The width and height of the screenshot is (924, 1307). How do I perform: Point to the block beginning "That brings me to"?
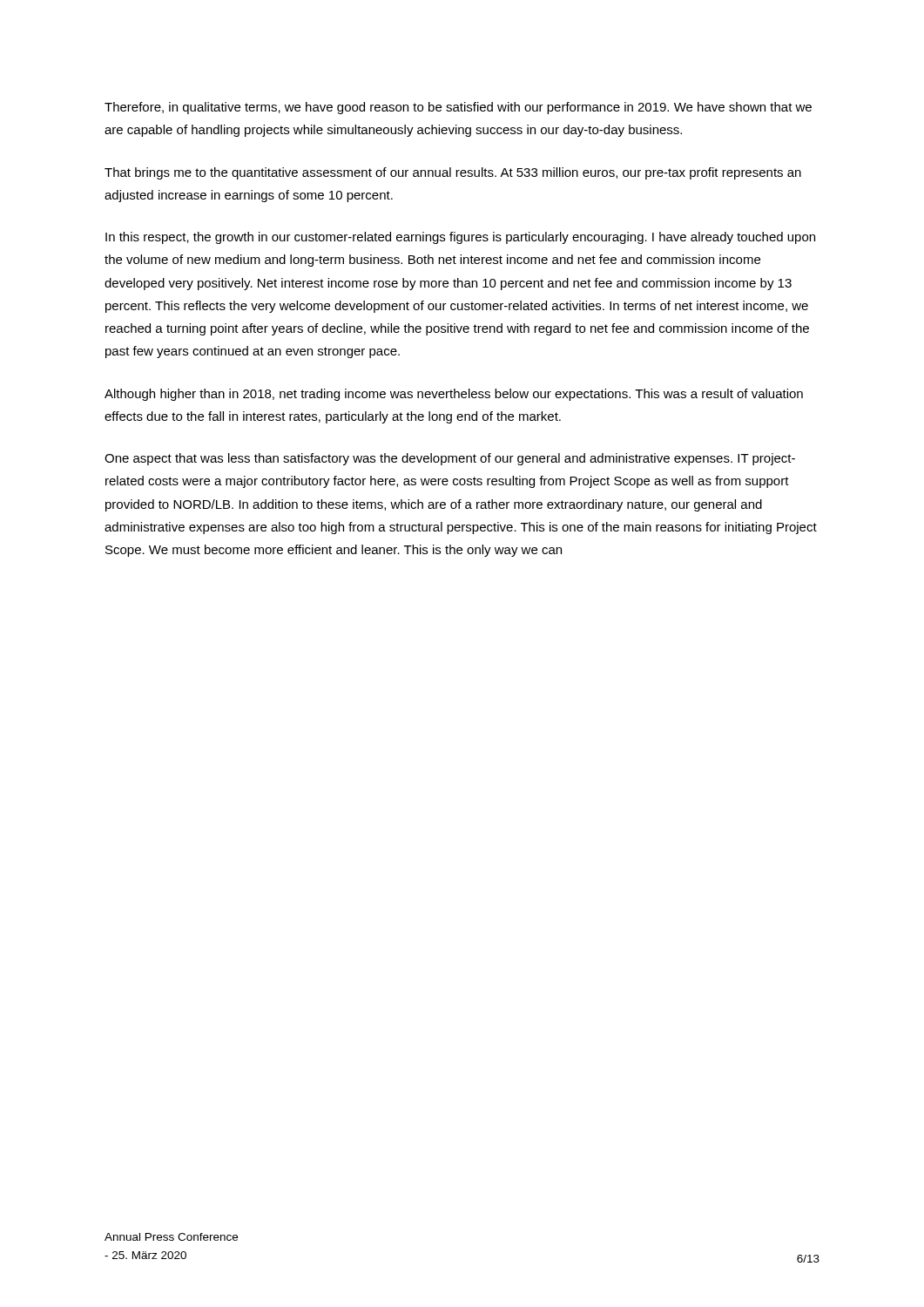(453, 183)
